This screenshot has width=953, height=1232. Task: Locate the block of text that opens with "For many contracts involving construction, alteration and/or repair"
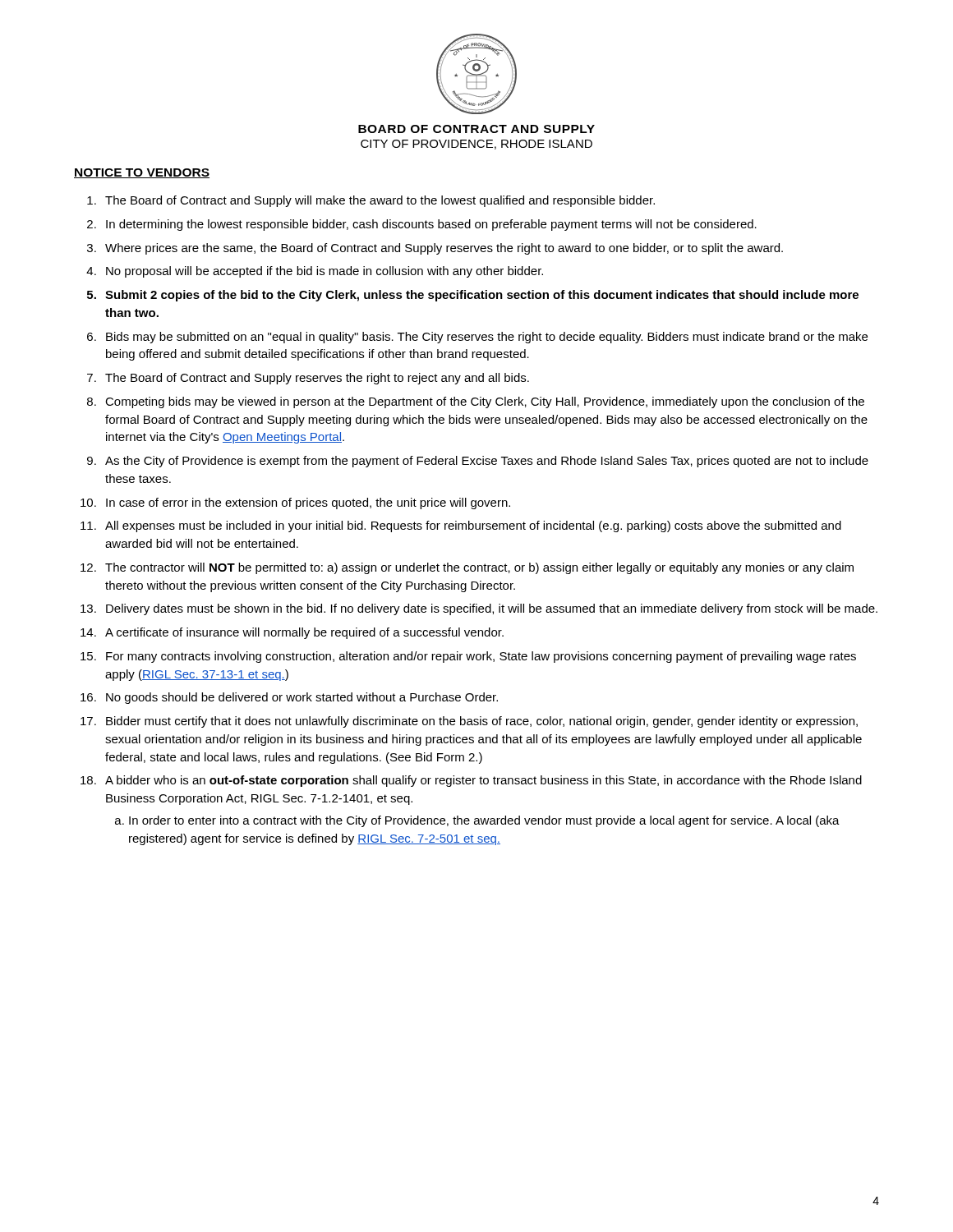(x=481, y=665)
